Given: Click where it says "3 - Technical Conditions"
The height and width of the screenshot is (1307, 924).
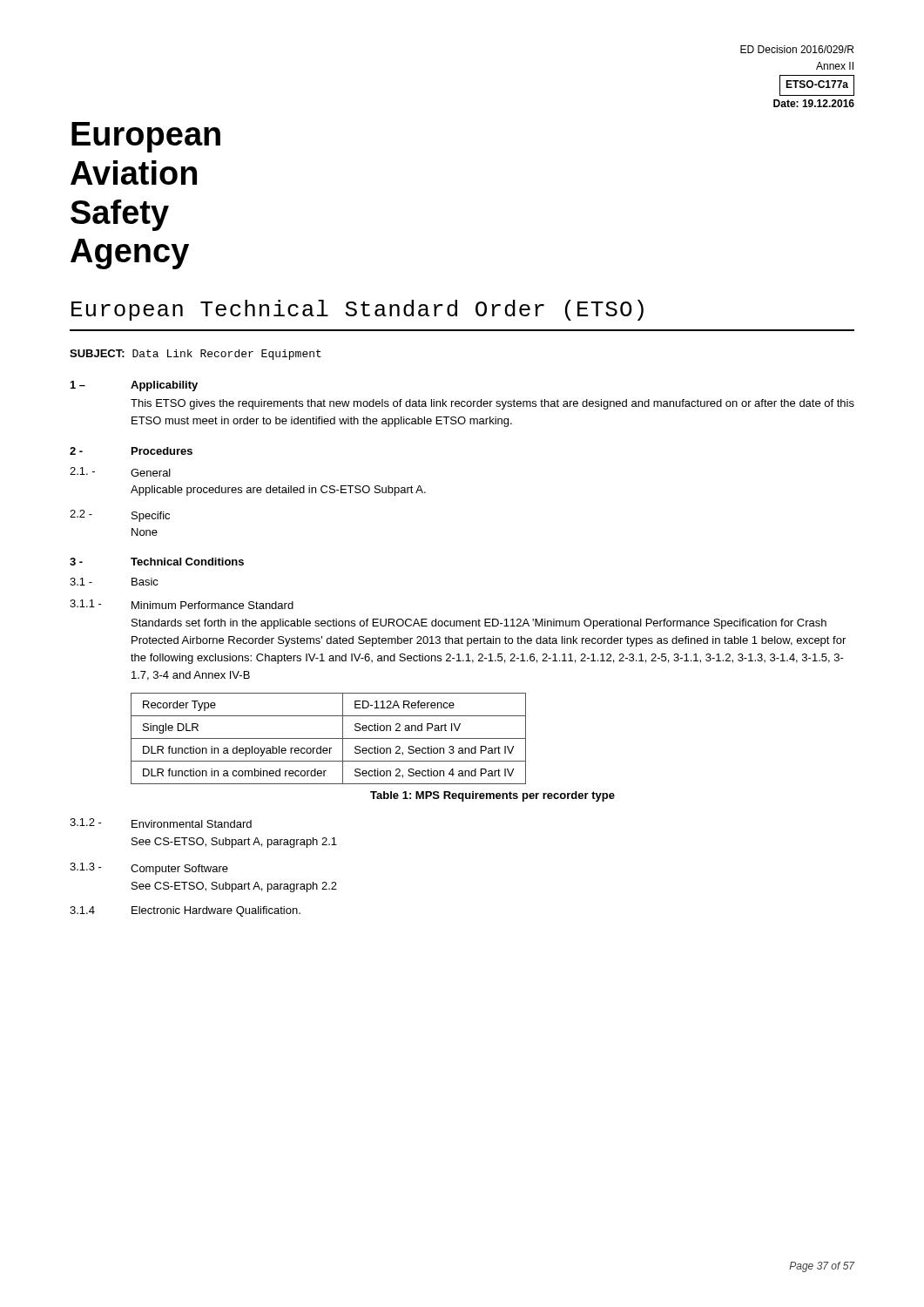Looking at the screenshot, I should pyautogui.click(x=157, y=561).
